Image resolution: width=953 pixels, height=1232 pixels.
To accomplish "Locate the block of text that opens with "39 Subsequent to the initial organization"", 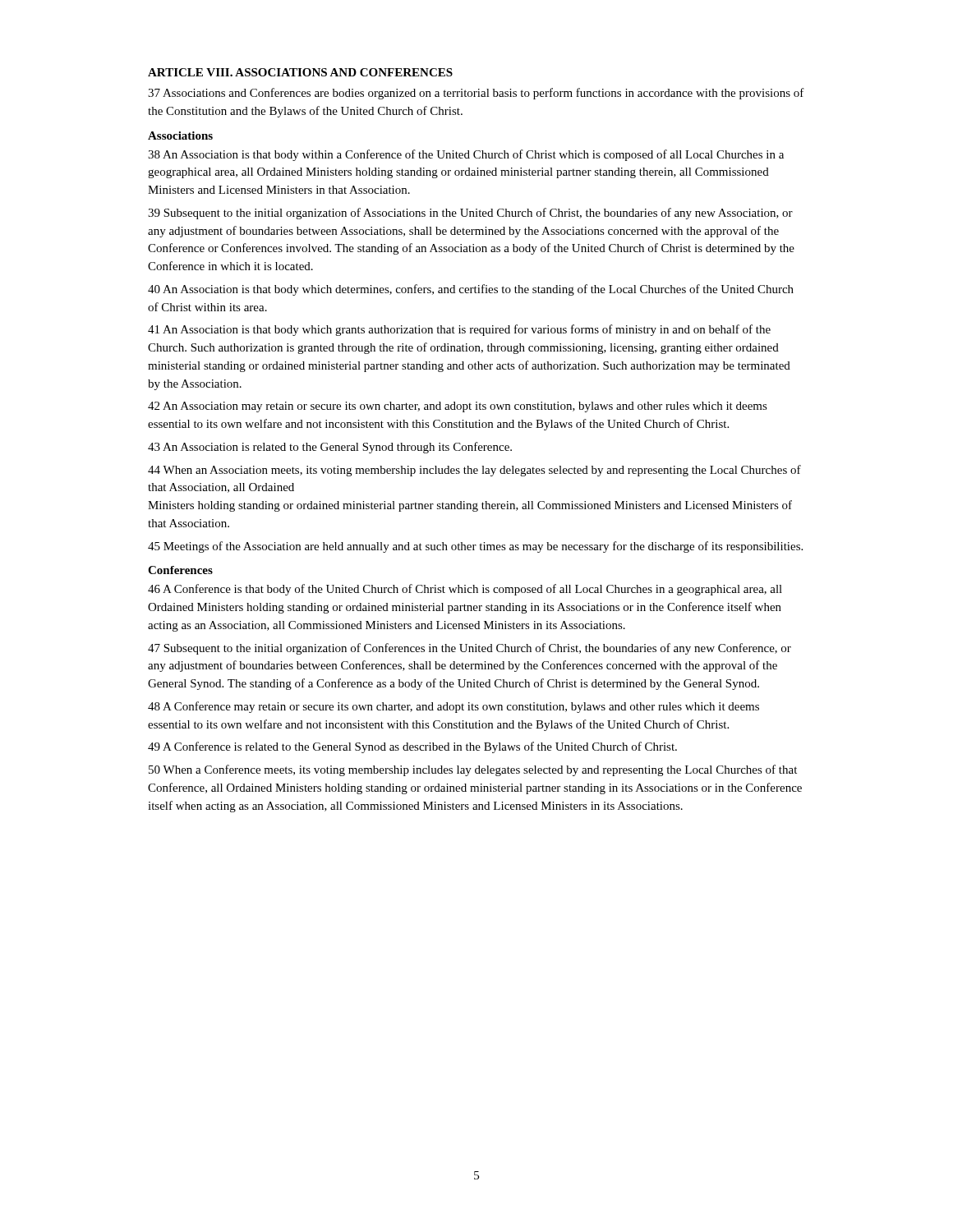I will point(471,239).
